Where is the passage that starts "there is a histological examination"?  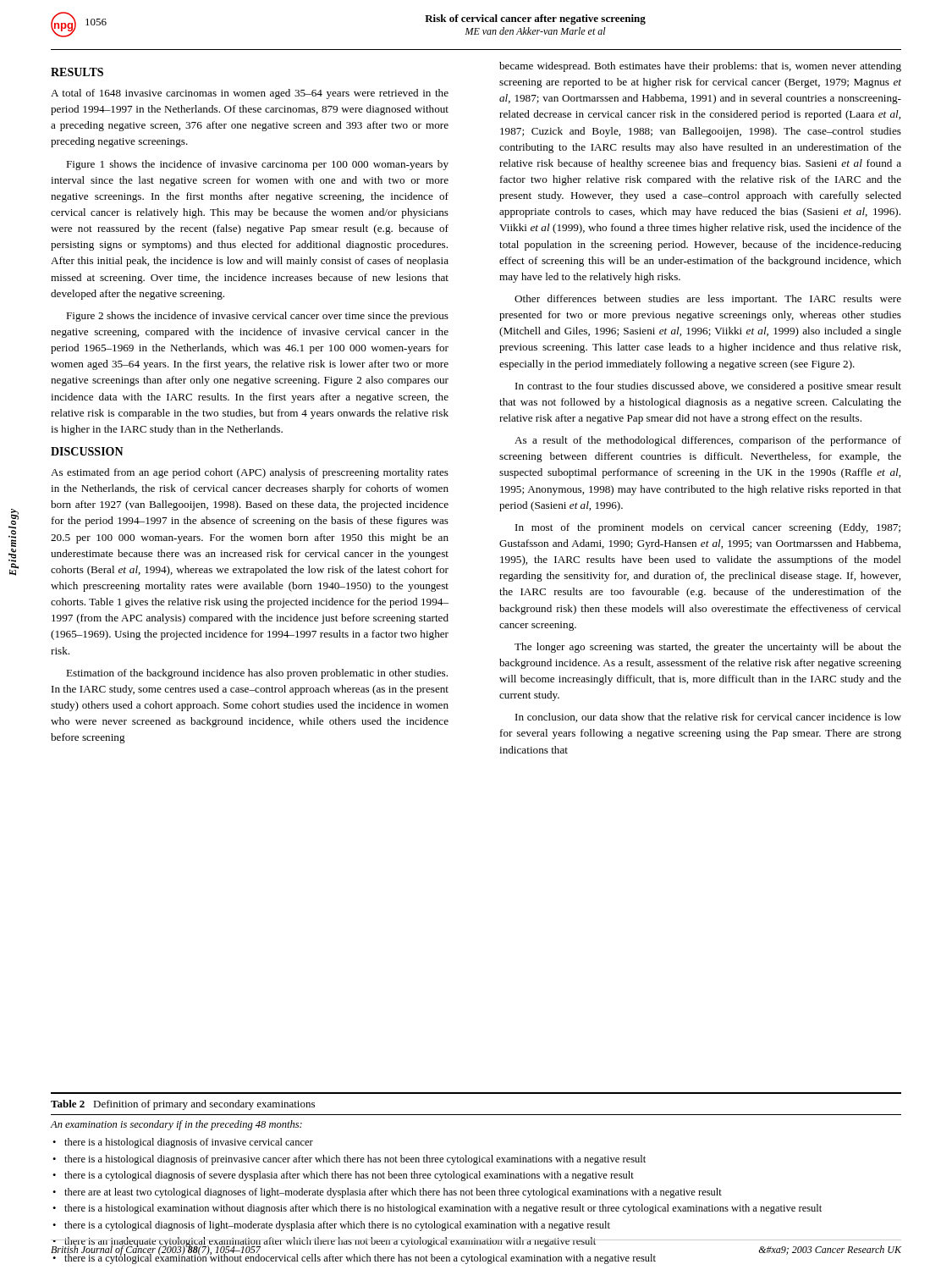(443, 1208)
